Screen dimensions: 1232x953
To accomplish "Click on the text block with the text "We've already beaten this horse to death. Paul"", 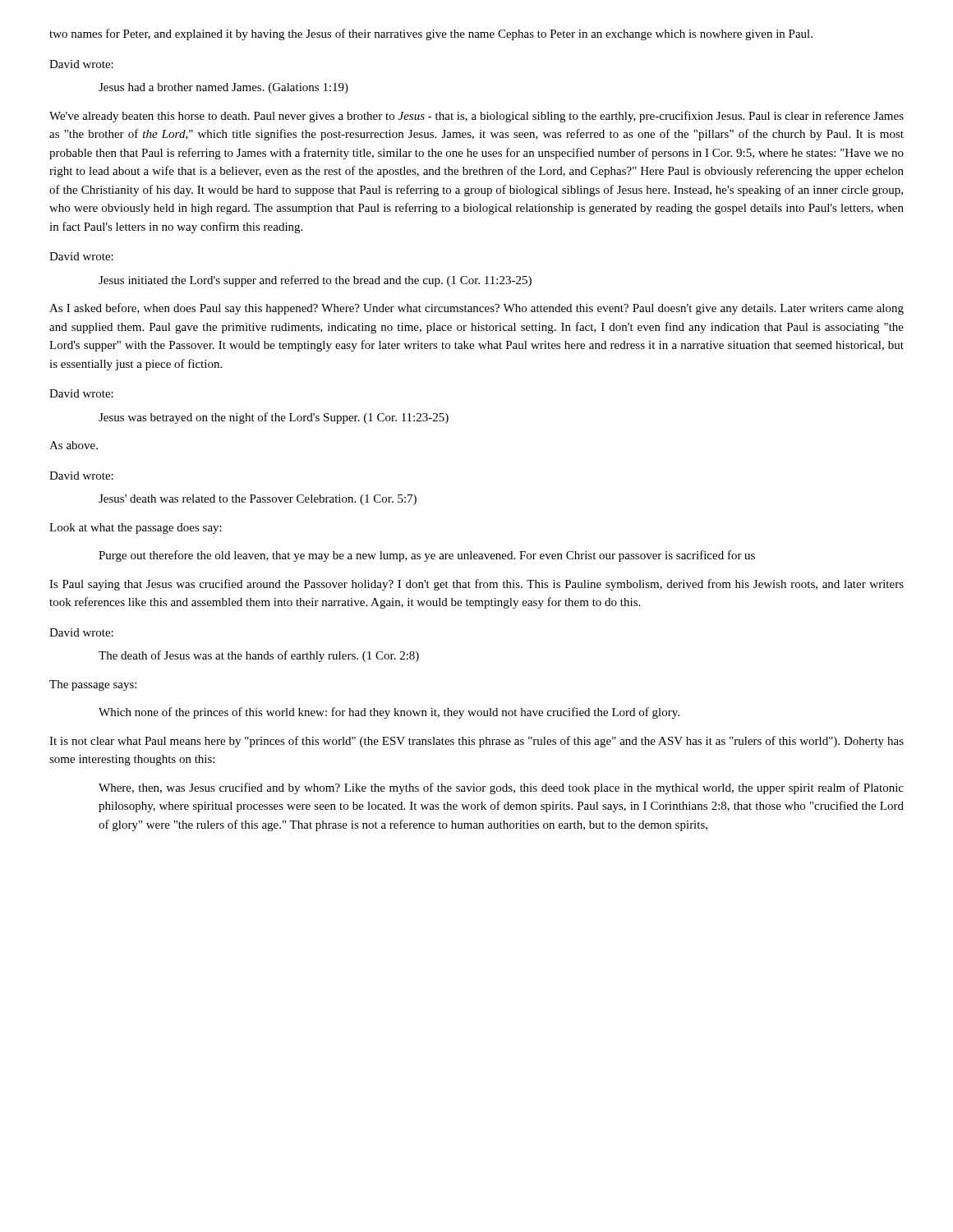I will 476,171.
